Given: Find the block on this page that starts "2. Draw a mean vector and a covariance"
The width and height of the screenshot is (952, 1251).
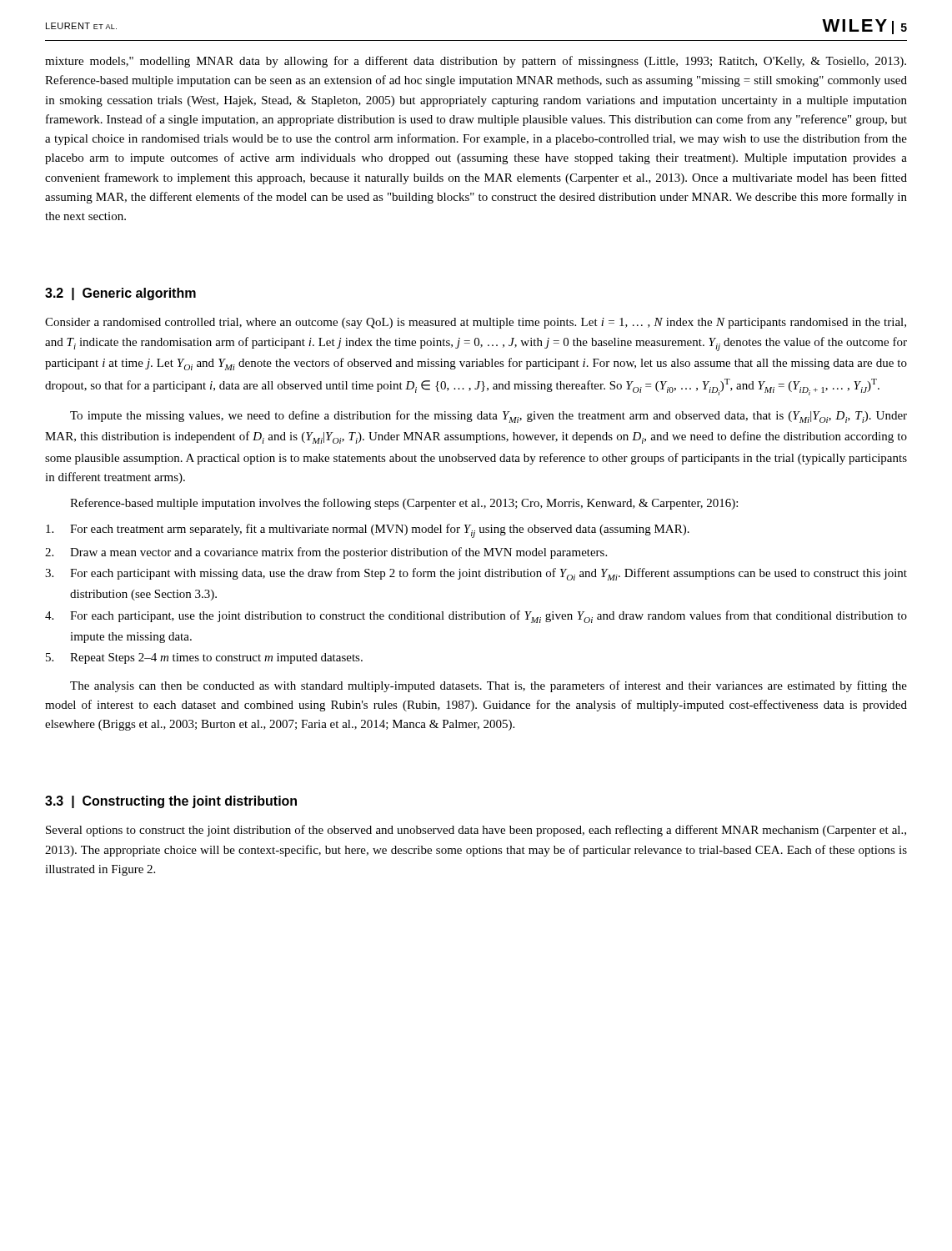Looking at the screenshot, I should click(326, 552).
